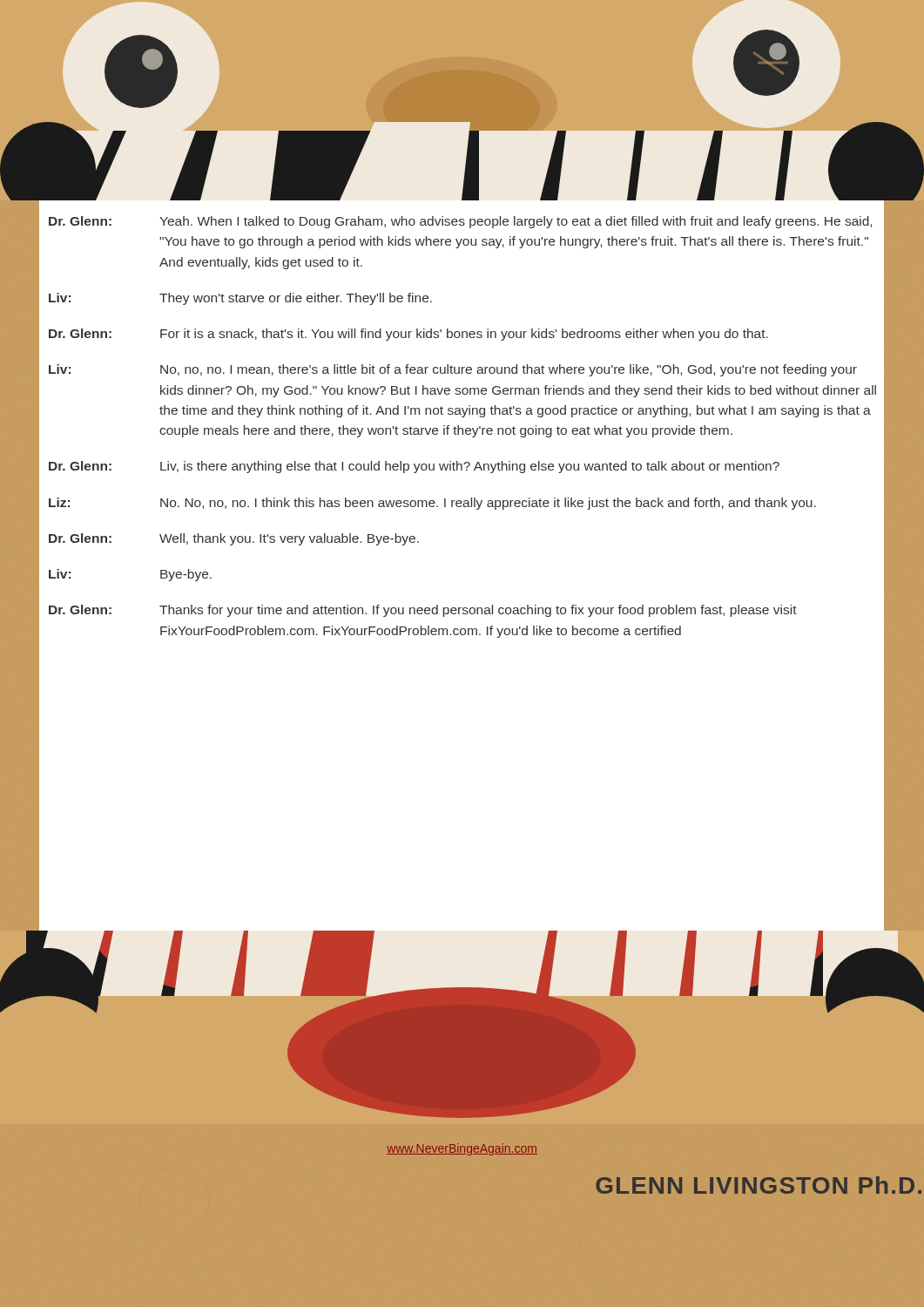Screen dimensions: 1307x924
Task: Point to the block starting "Liv: Bye-bye."
Action: pos(58,575)
